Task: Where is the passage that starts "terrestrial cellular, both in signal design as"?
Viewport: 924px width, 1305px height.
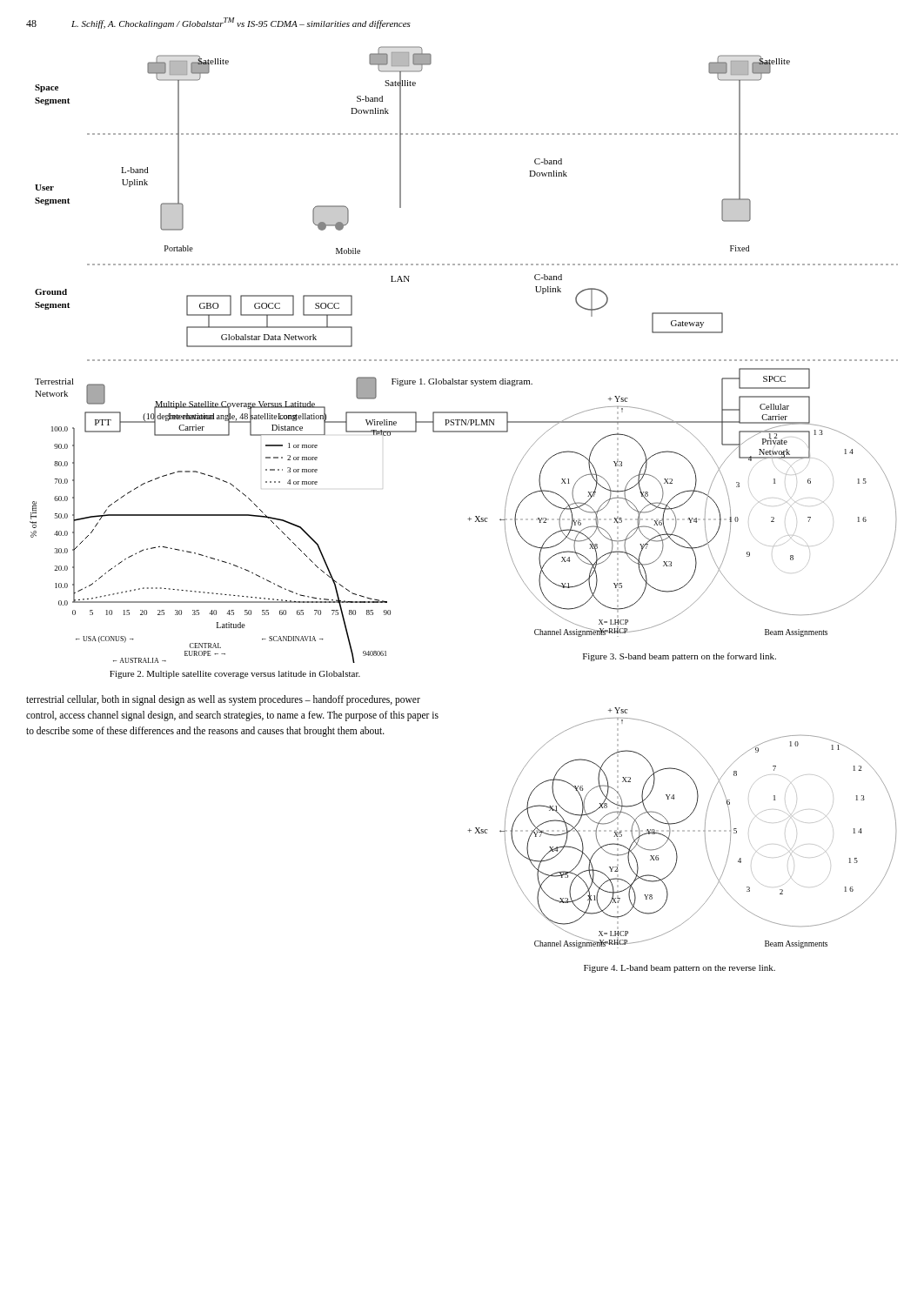Action: click(232, 715)
